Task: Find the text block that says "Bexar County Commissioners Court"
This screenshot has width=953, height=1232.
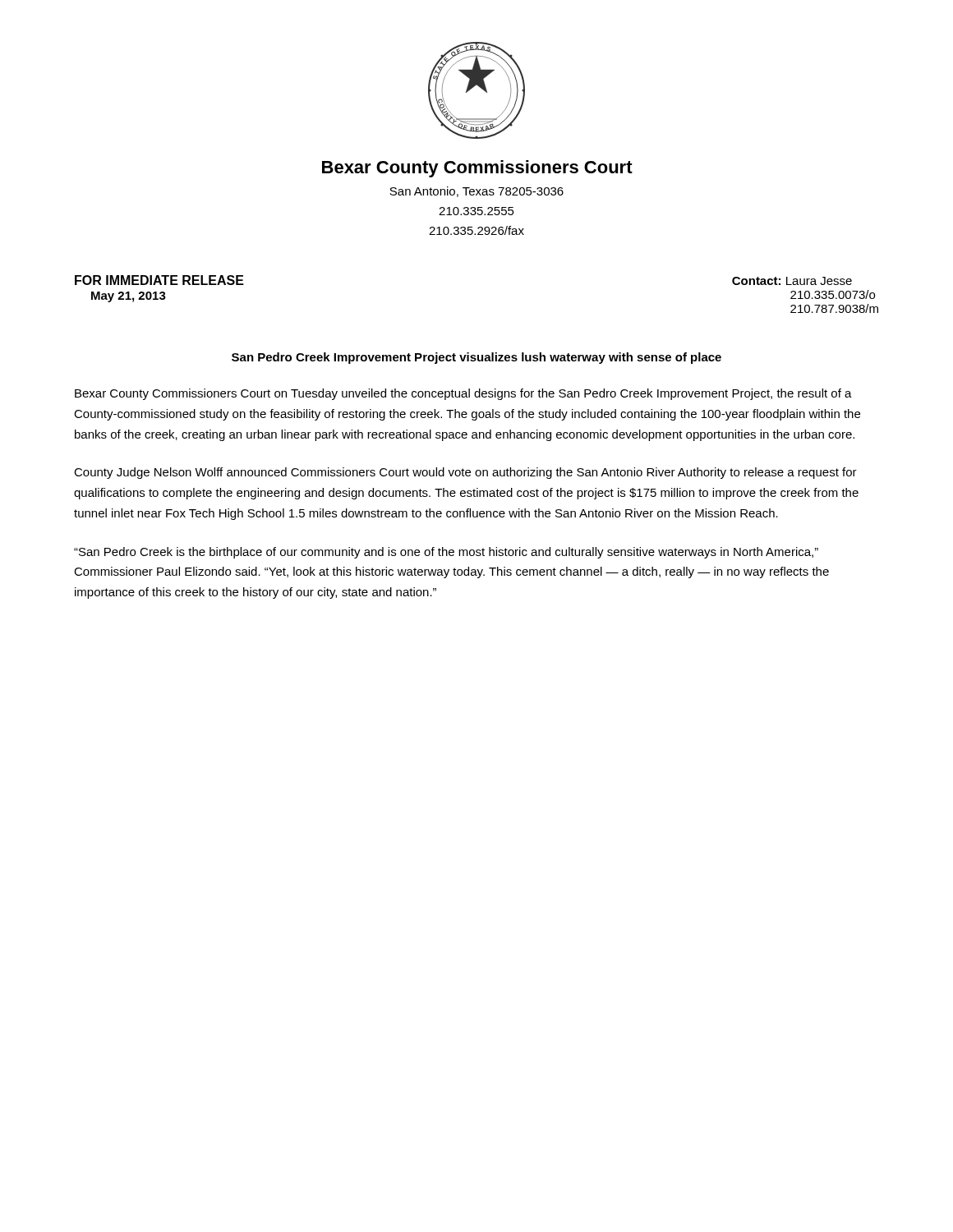Action: click(x=467, y=413)
